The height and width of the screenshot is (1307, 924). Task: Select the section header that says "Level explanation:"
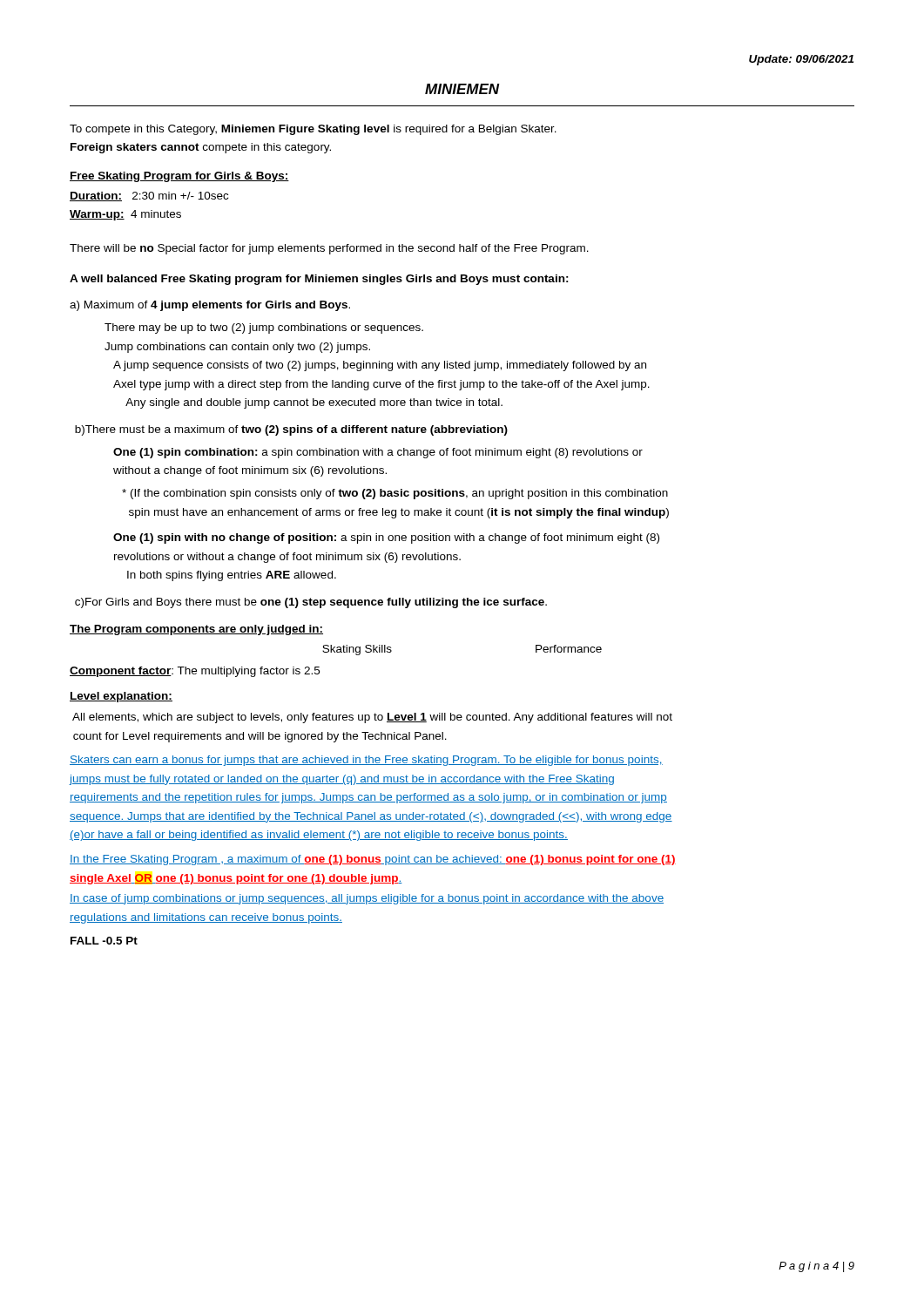click(x=121, y=696)
